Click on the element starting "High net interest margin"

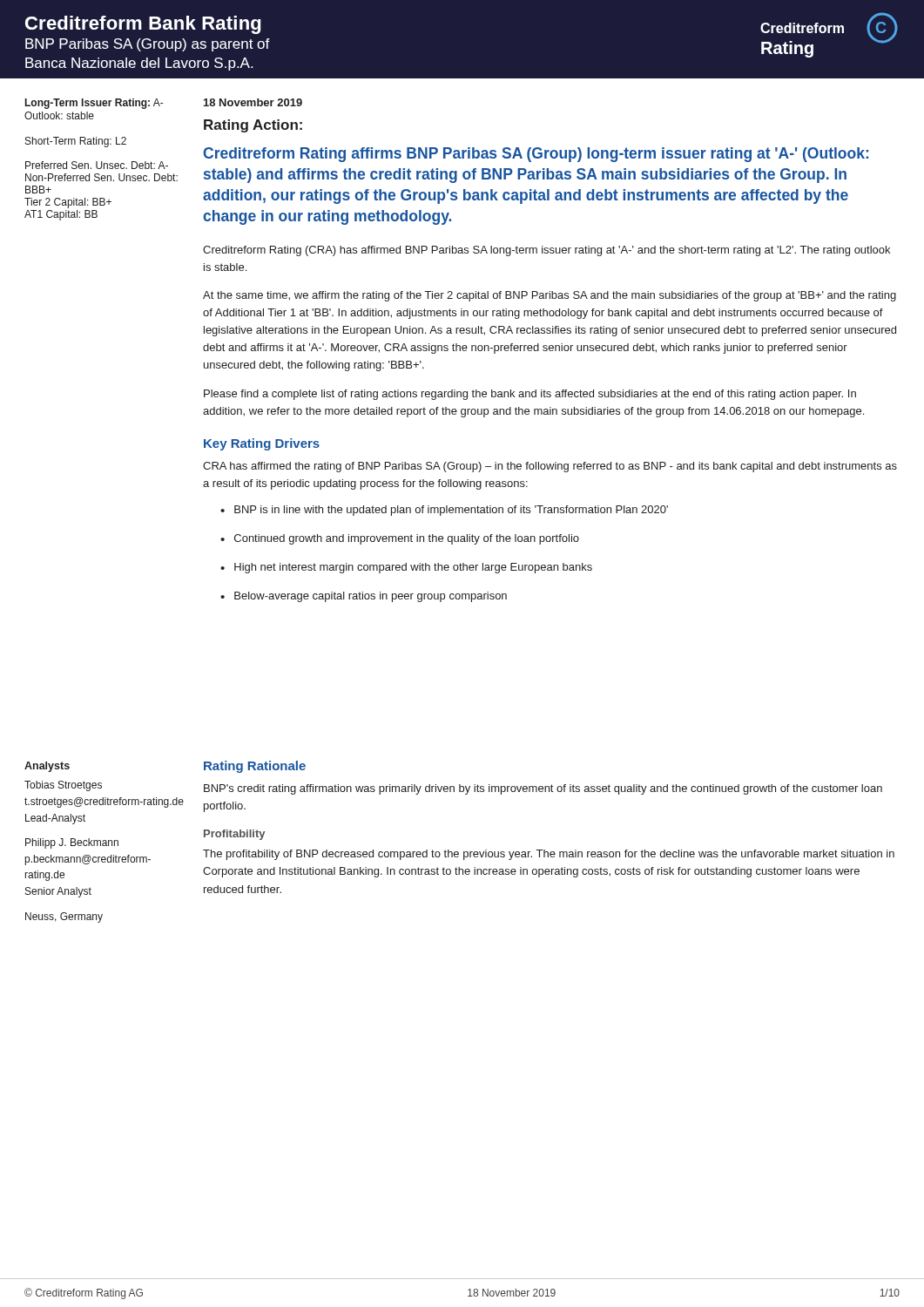click(413, 567)
